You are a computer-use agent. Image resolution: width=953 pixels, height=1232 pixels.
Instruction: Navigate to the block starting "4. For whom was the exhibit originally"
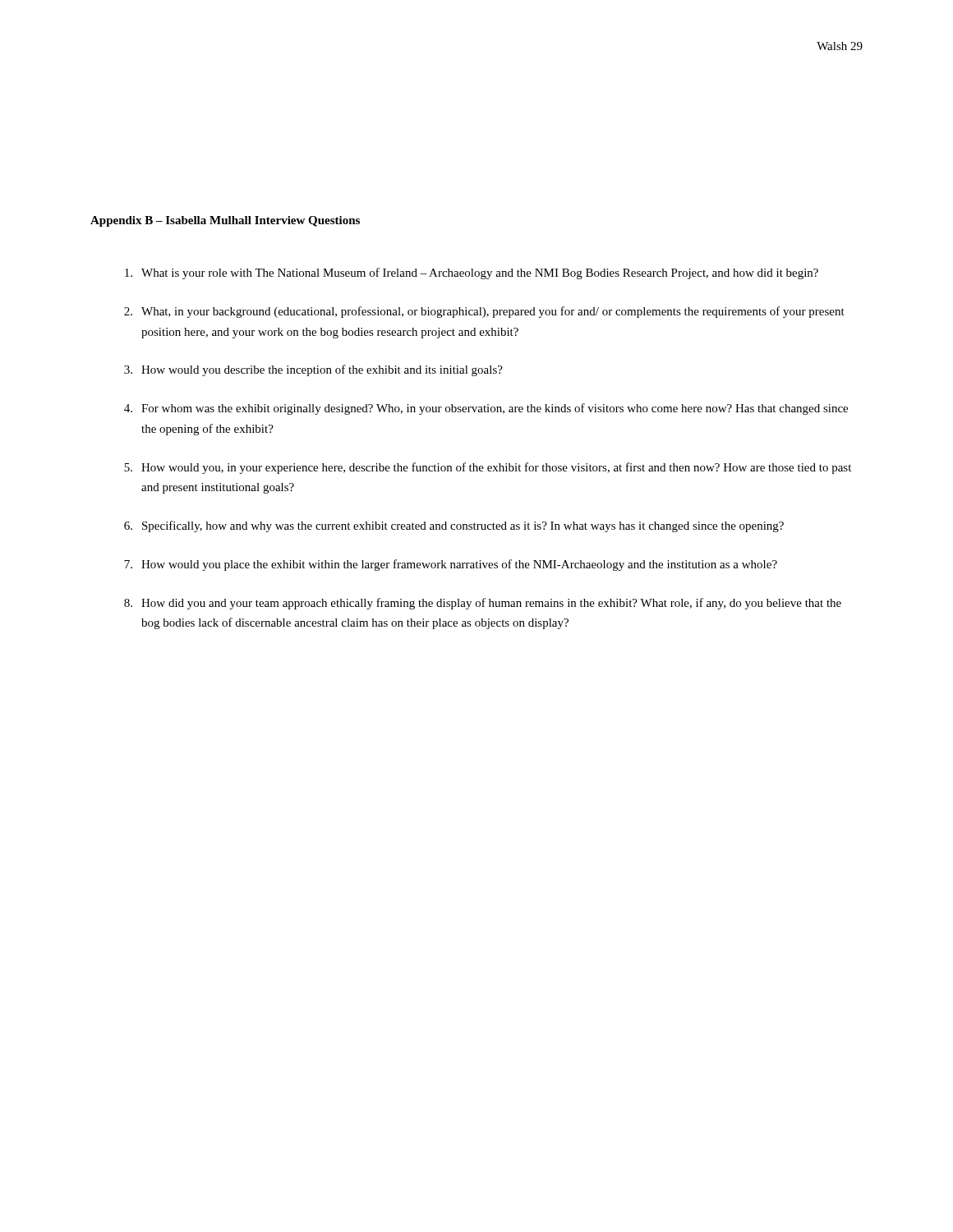[476, 419]
